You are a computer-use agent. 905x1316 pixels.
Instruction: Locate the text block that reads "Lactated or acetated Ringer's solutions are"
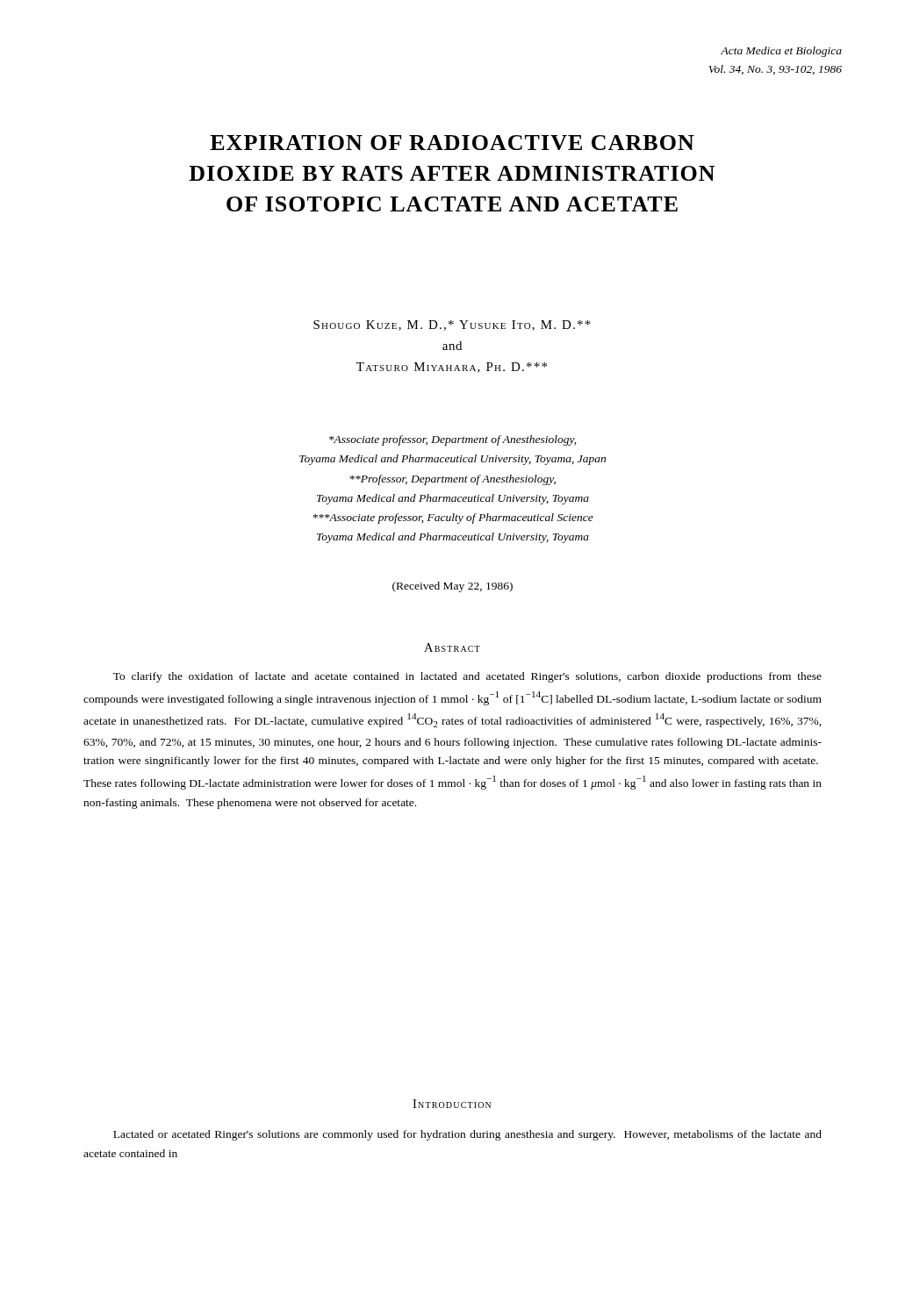click(452, 1144)
